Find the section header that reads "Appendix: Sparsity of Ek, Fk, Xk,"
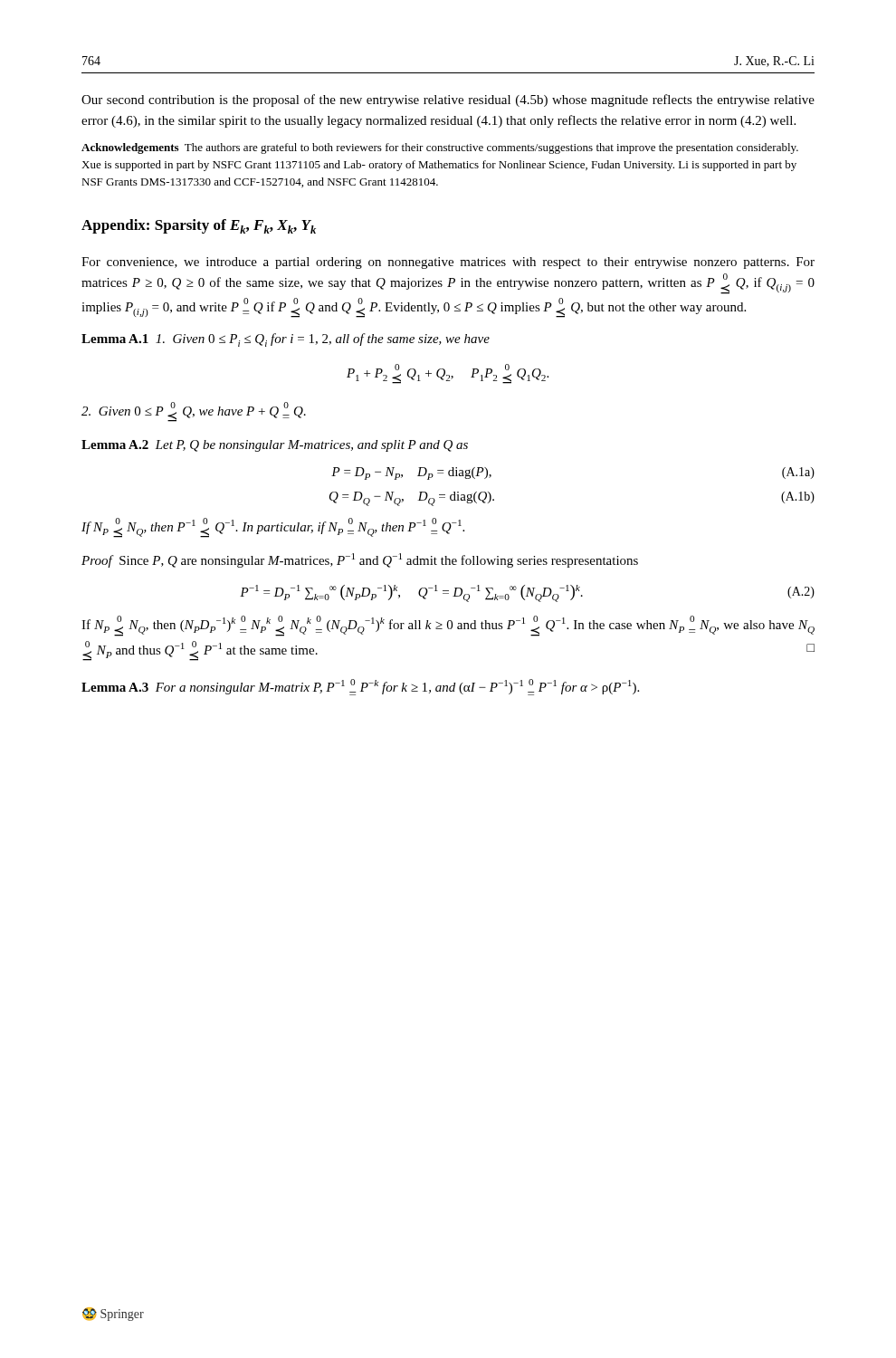The height and width of the screenshot is (1358, 896). click(x=199, y=226)
